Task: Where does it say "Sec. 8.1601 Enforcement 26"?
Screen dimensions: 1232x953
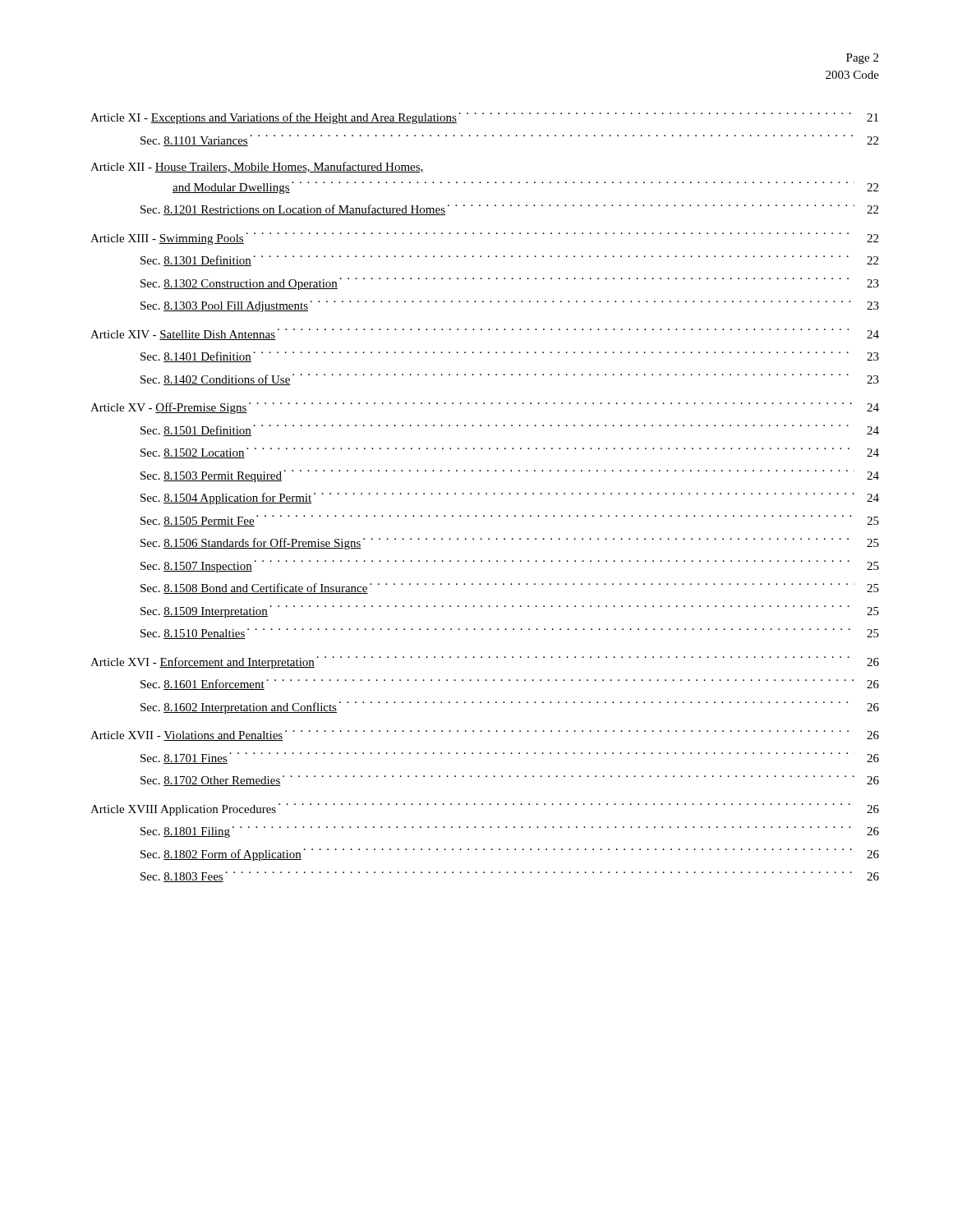Action: [x=509, y=684]
